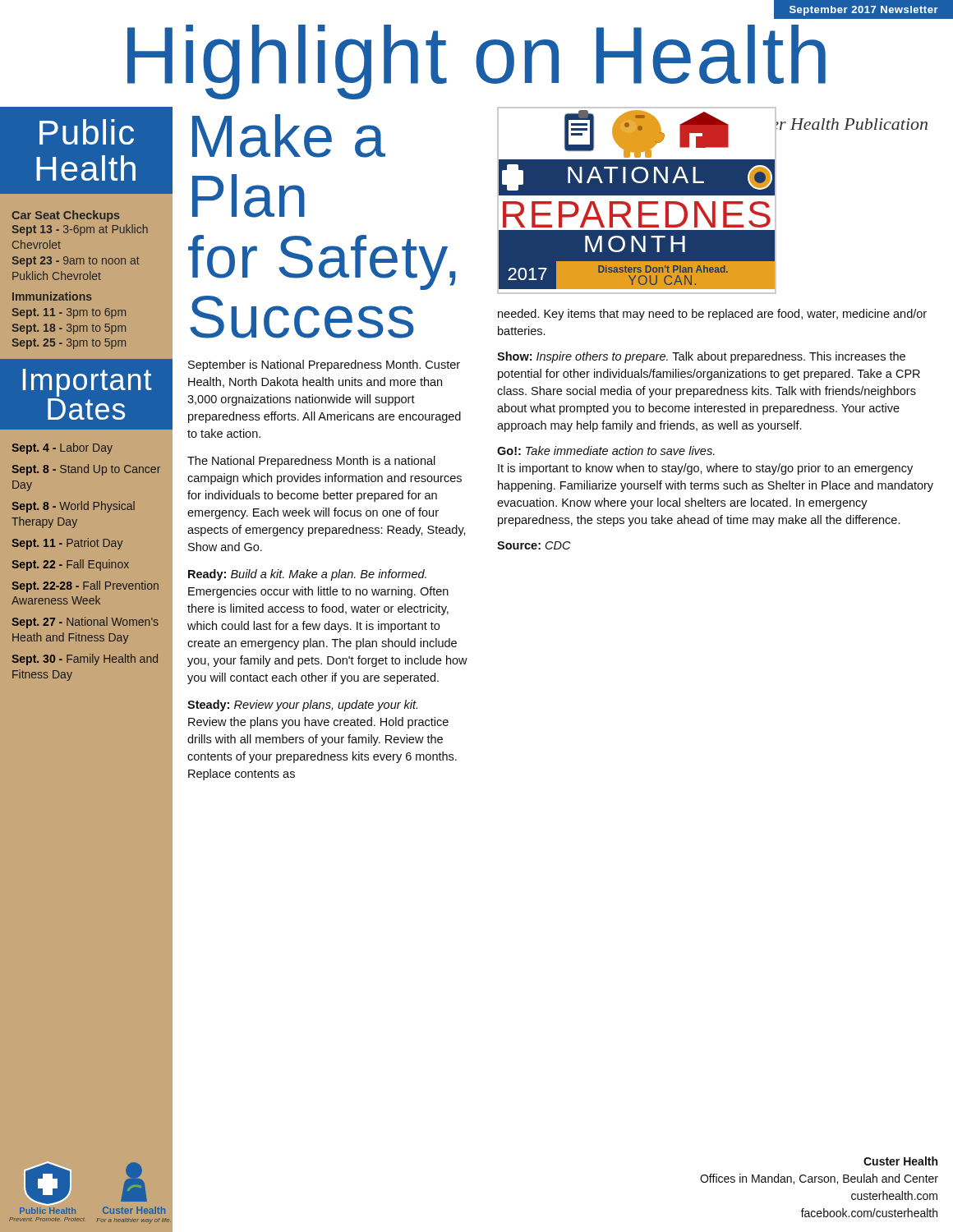Select the block starting "Go!: Take immediate action to"

(715, 485)
